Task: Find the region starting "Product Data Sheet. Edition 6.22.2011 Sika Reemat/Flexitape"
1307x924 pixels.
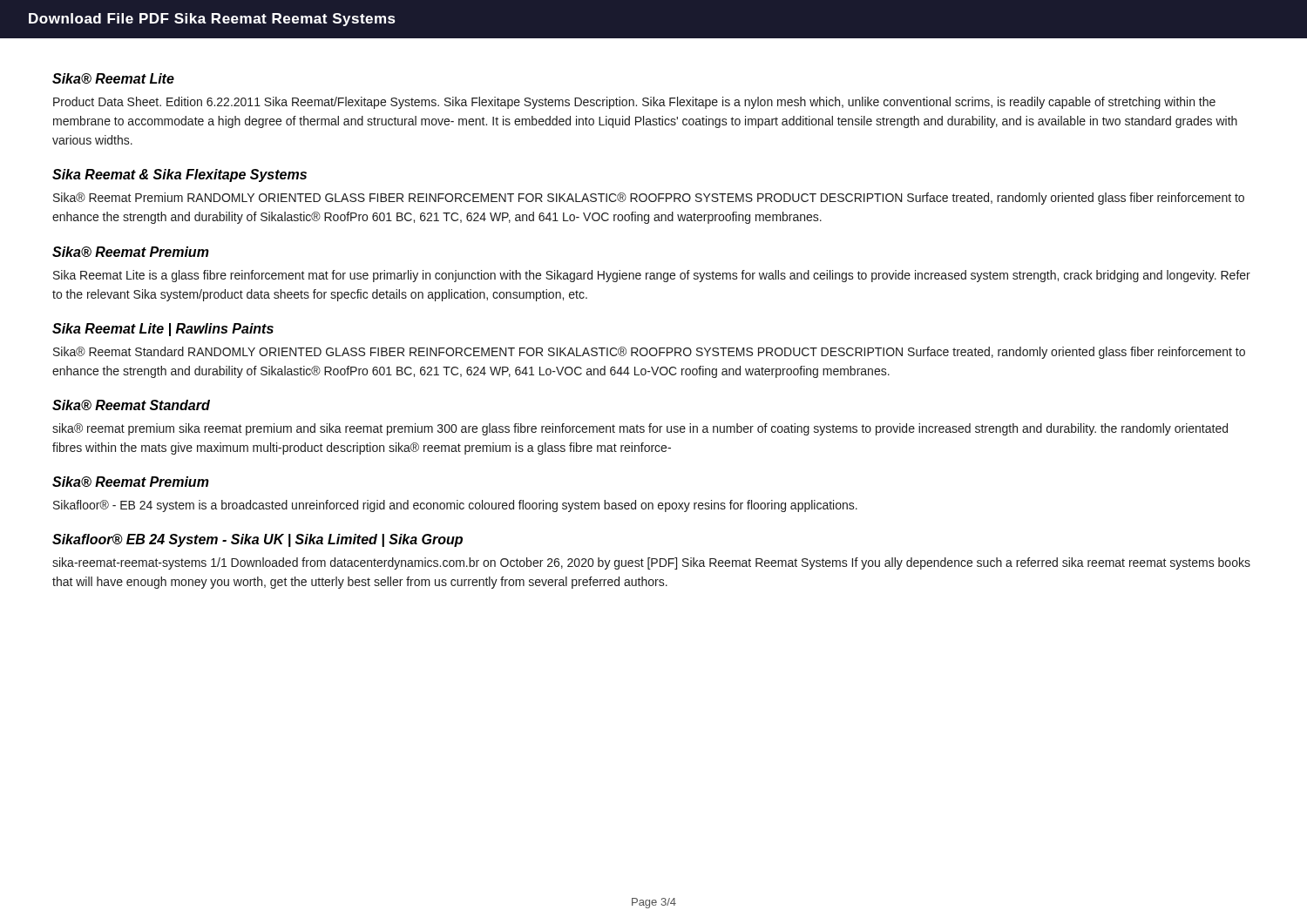Action: click(645, 121)
